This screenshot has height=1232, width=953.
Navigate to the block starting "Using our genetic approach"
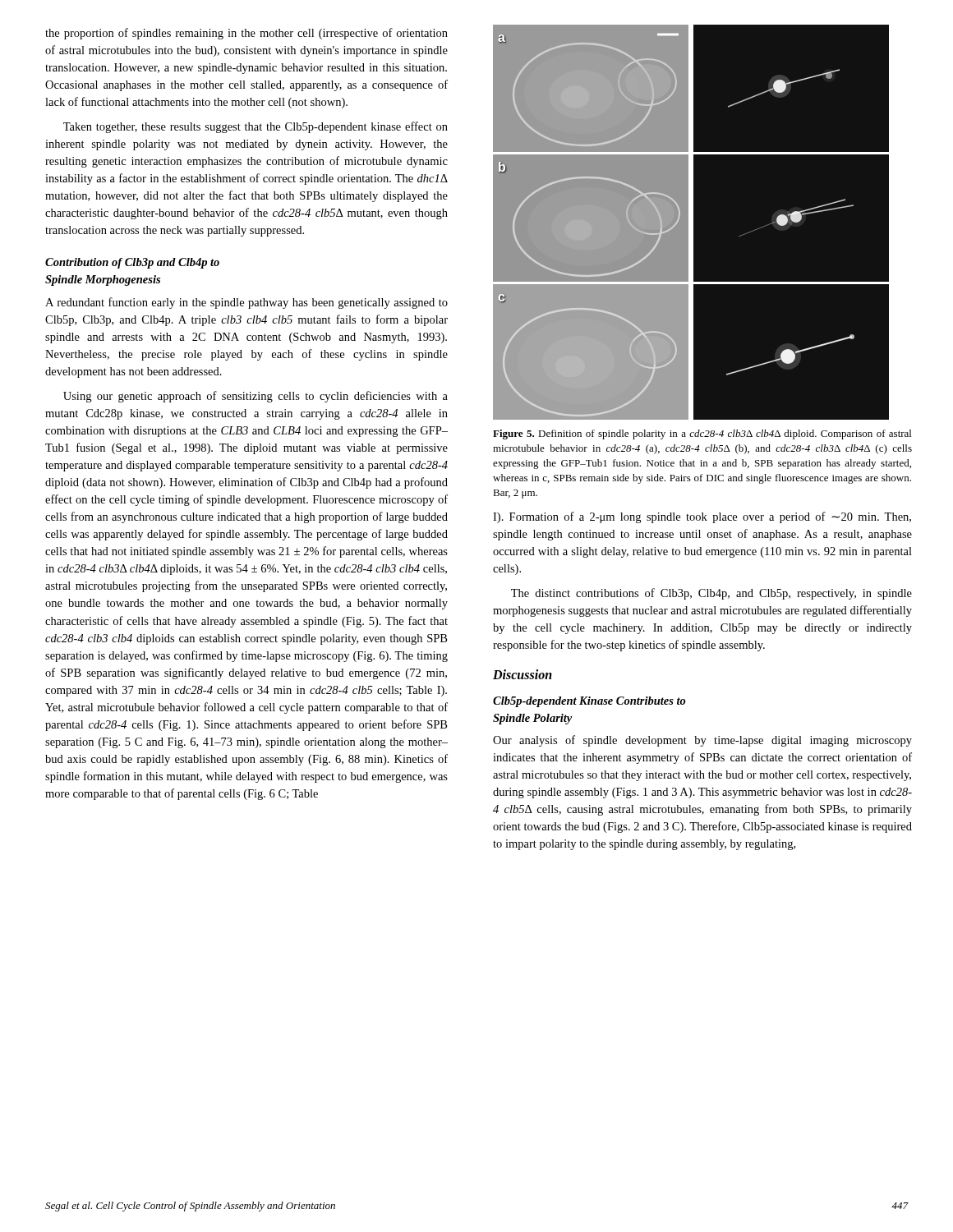coord(246,595)
